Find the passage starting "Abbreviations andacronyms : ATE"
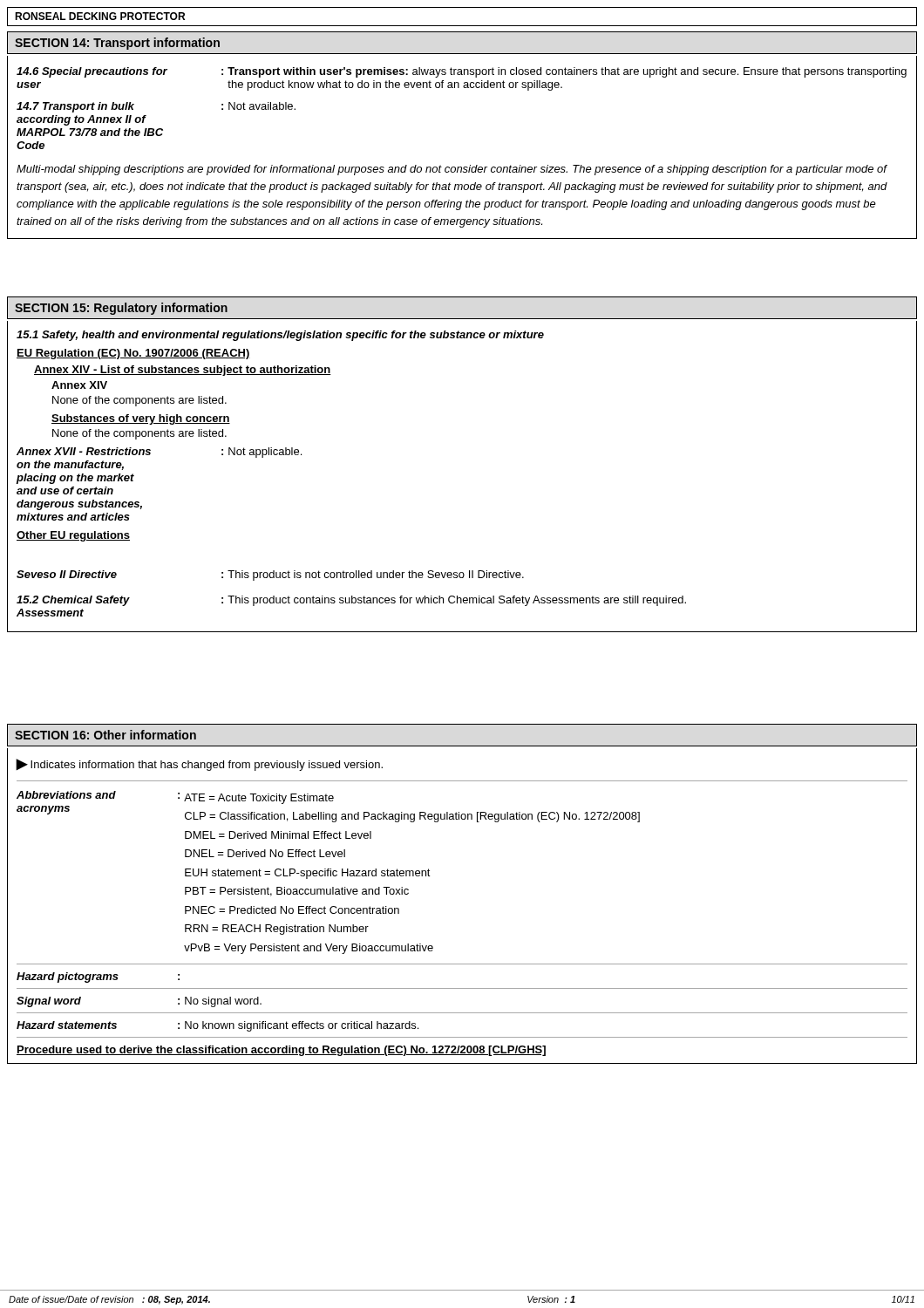This screenshot has height=1308, width=924. (175, 797)
